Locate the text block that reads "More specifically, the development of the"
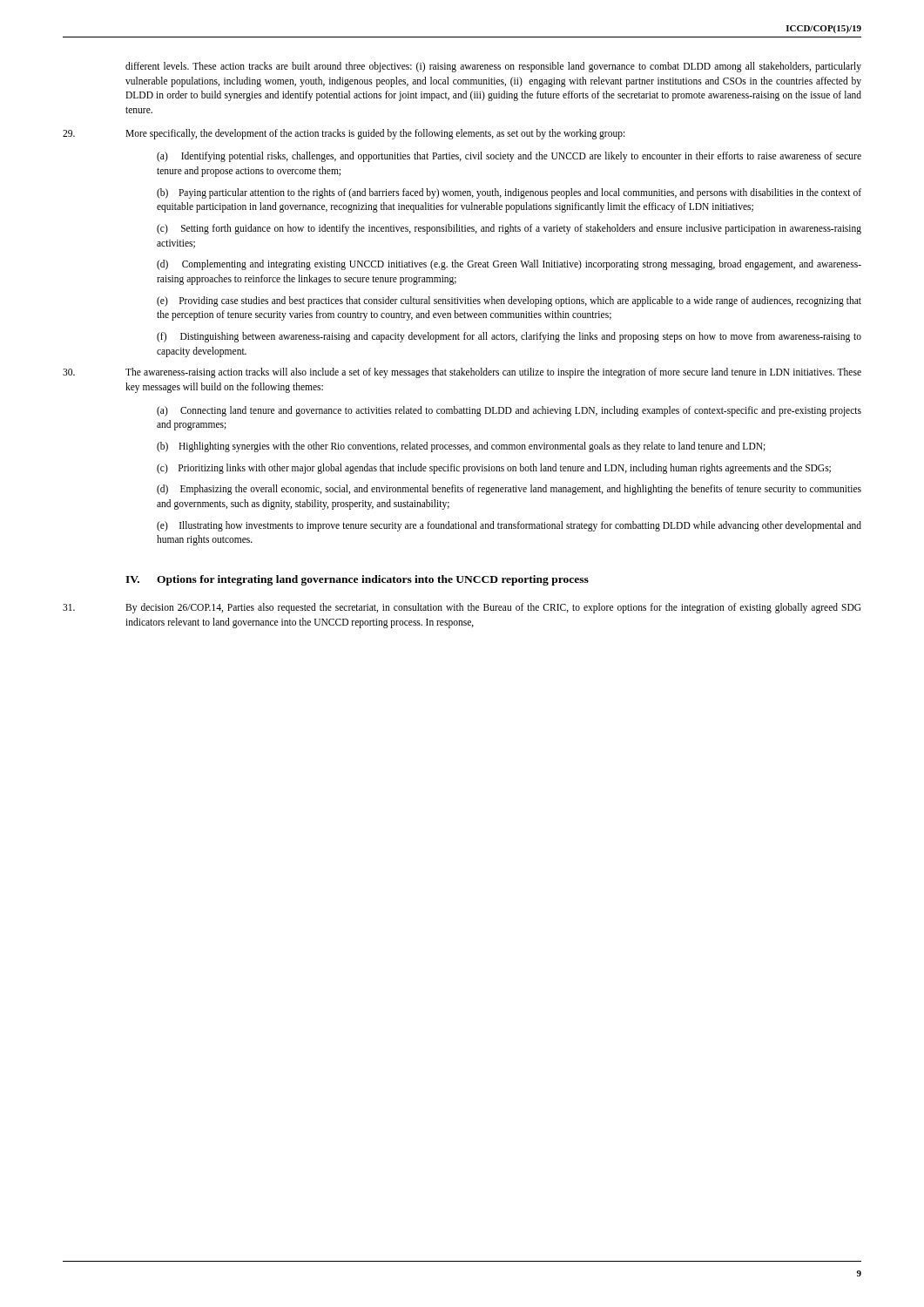The width and height of the screenshot is (924, 1307). point(493,133)
